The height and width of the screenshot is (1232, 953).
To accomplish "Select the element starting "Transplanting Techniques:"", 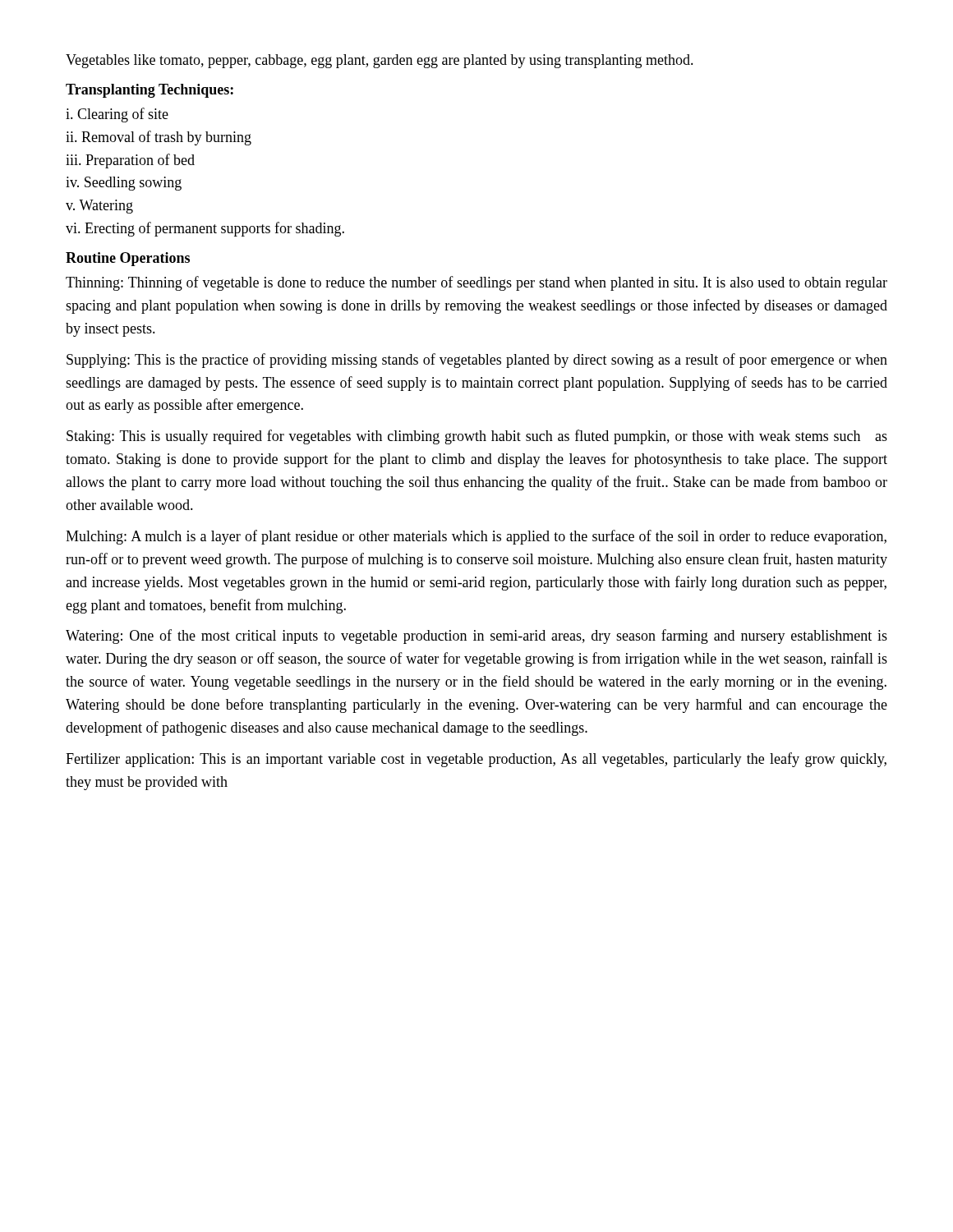I will [150, 89].
